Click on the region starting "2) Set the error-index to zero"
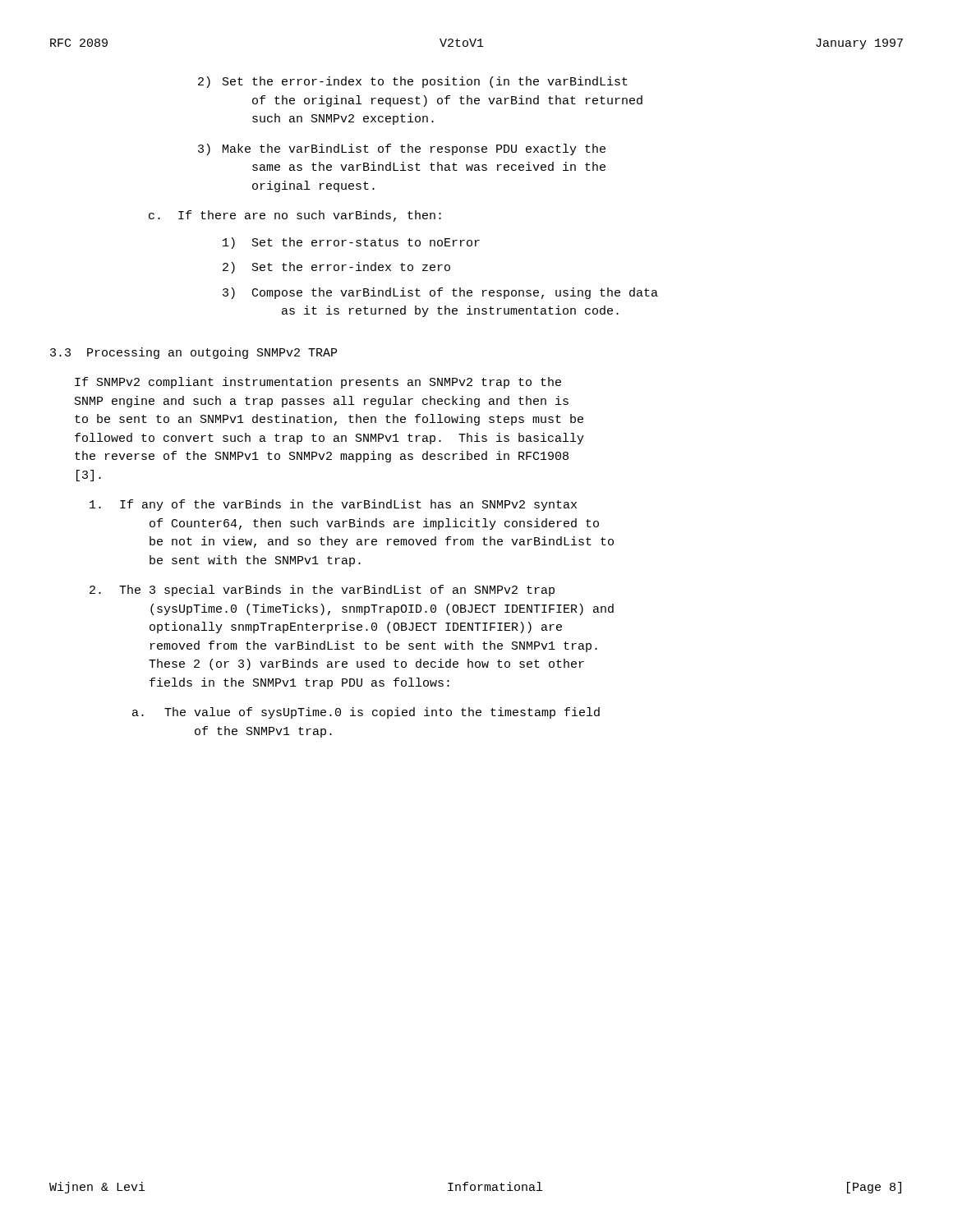Screen dimensions: 1232x953 coord(336,268)
